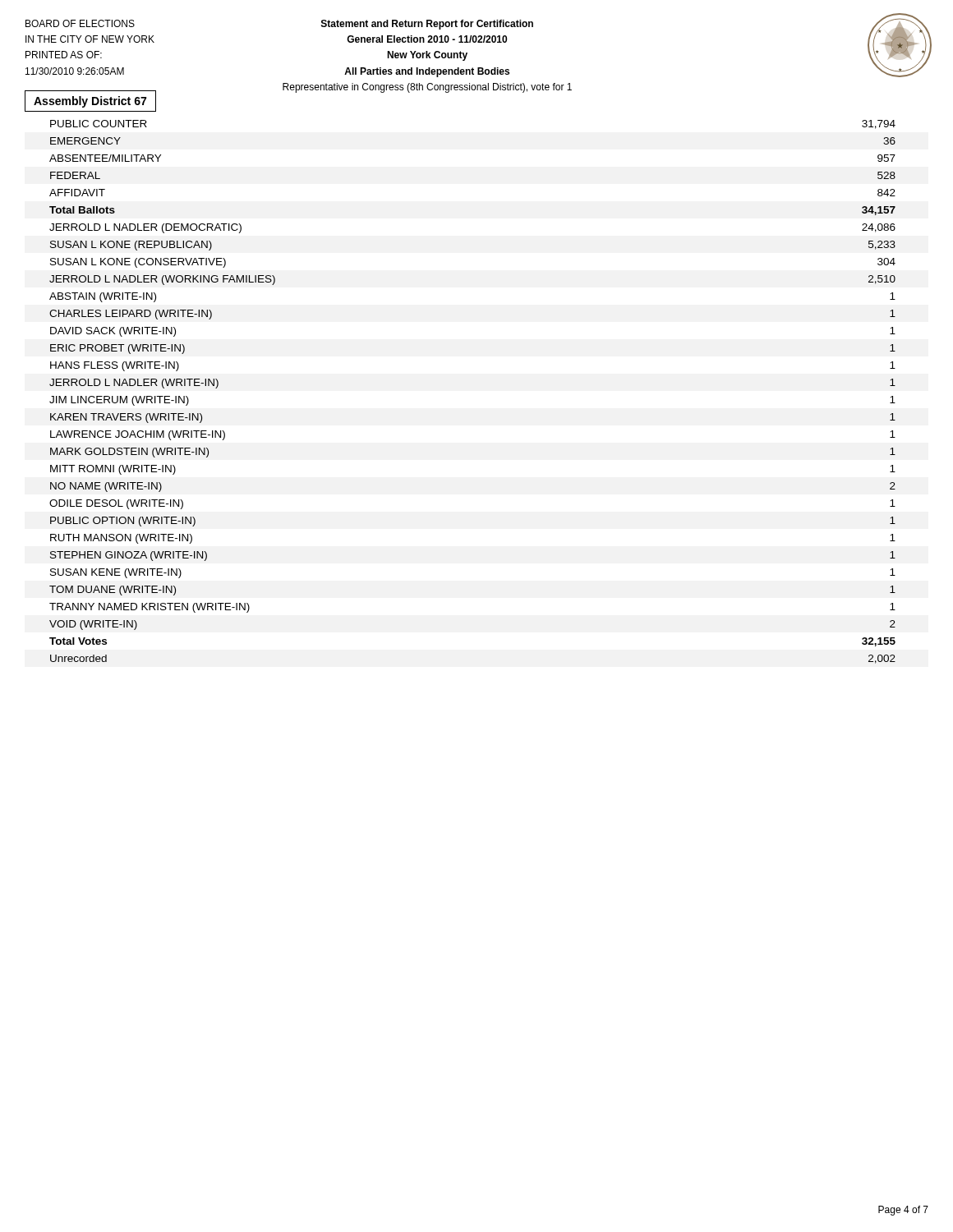Viewport: 953px width, 1232px height.
Task: Point to "Assembly District 67"
Action: pyautogui.click(x=90, y=101)
